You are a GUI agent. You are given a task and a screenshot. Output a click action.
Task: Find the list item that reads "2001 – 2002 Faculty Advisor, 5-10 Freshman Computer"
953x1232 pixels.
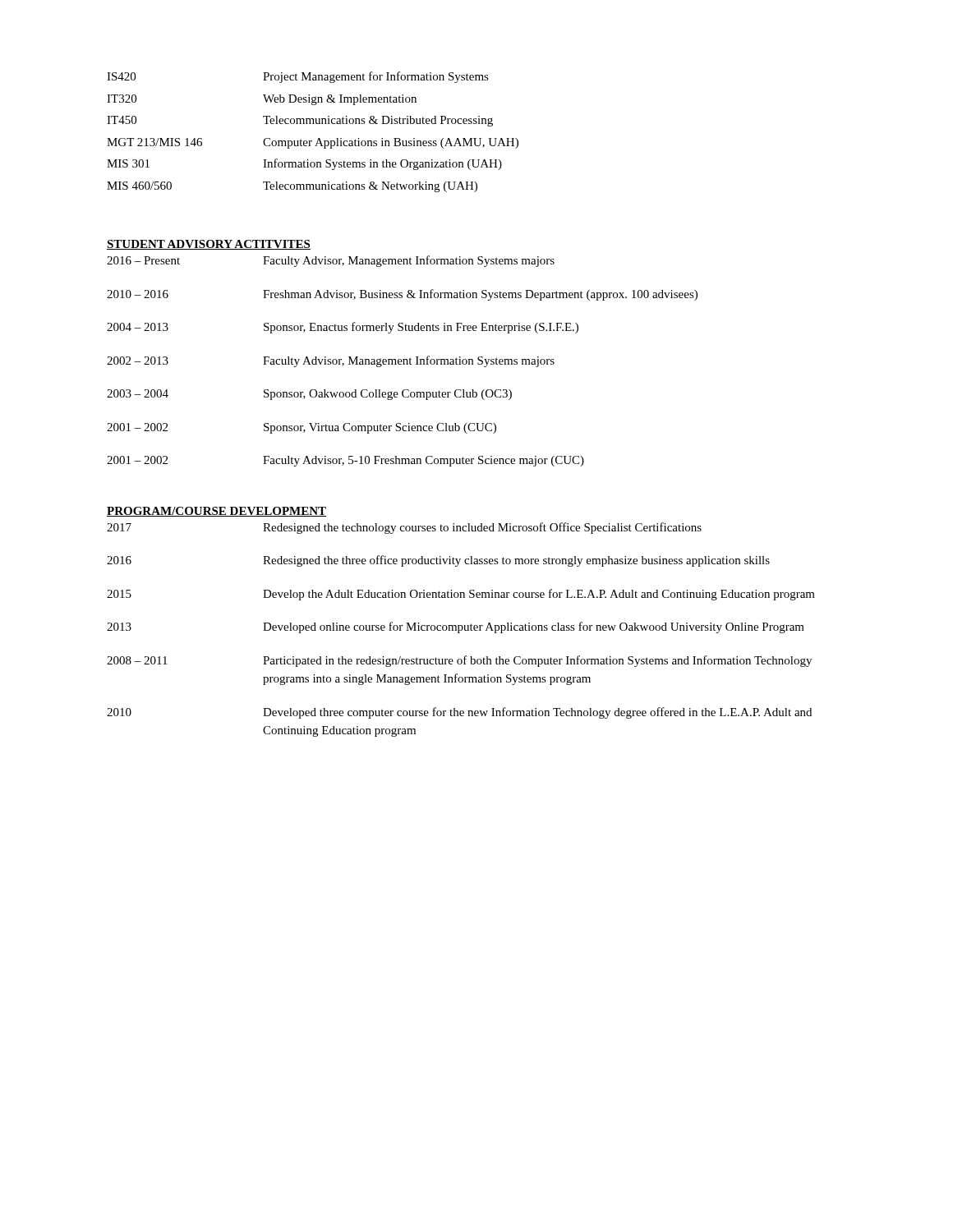pos(476,460)
